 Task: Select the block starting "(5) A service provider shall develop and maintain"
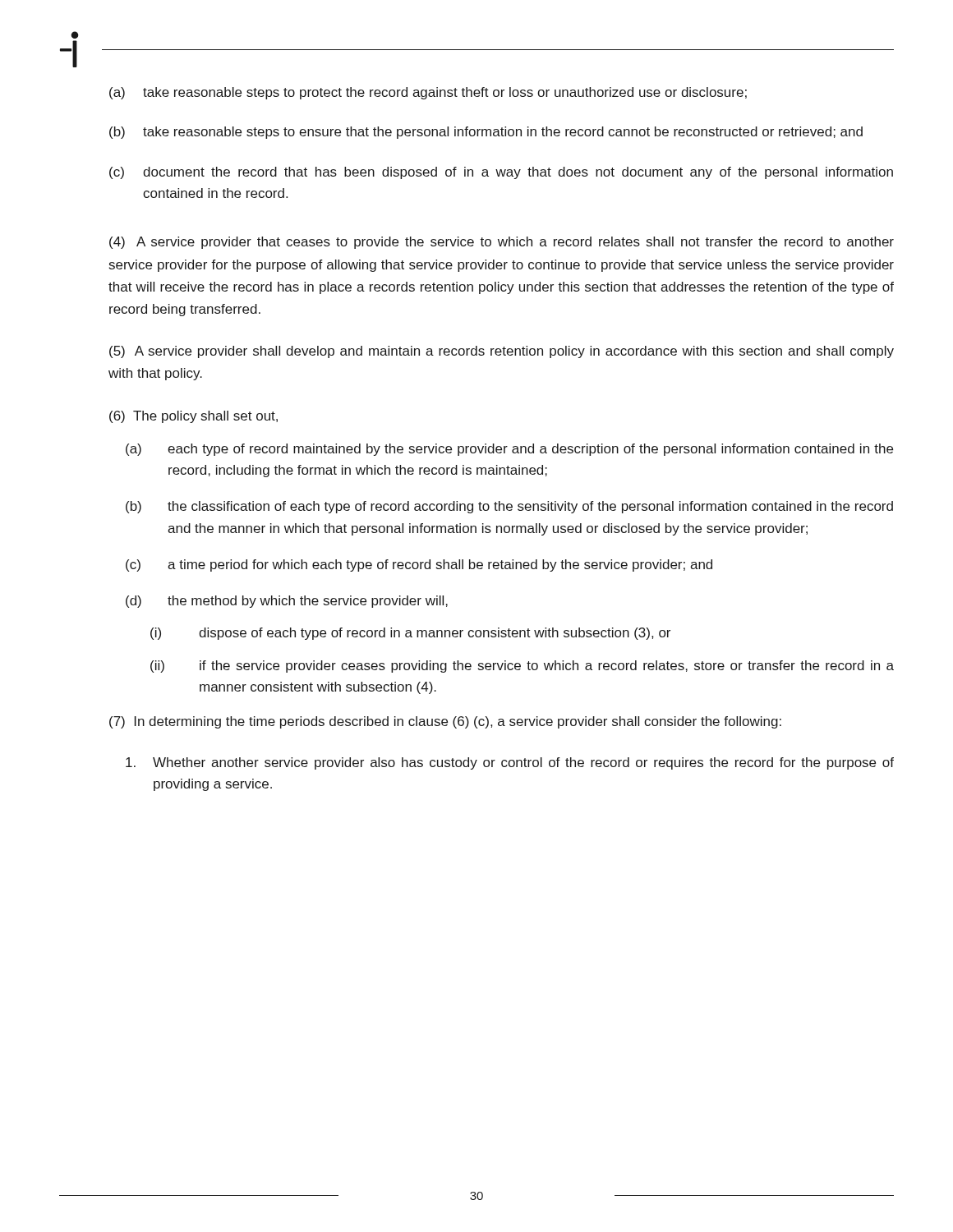(x=501, y=362)
